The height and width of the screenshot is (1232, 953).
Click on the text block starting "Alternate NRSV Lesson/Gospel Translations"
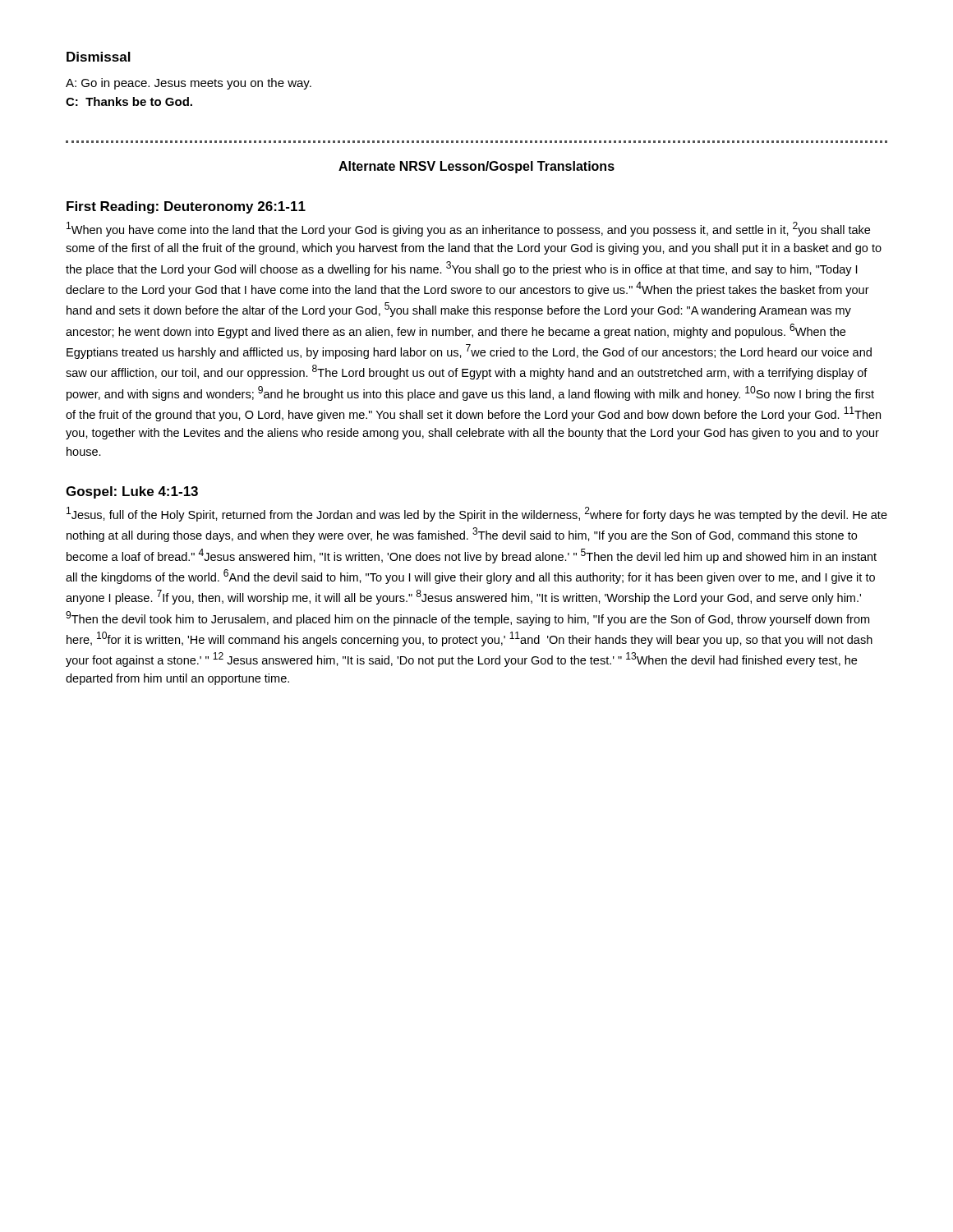476,166
